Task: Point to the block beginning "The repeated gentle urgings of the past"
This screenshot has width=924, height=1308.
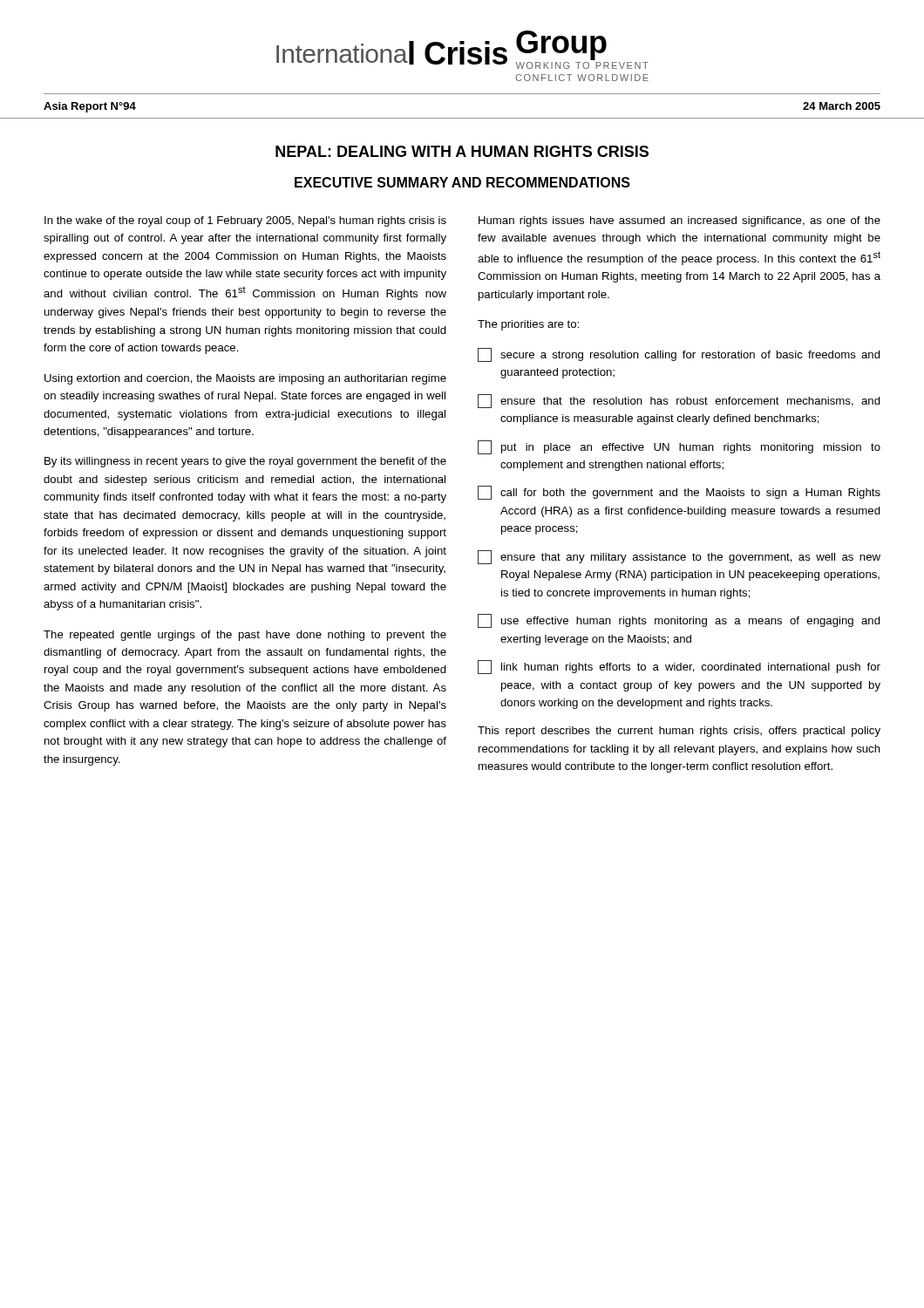Action: (x=245, y=697)
